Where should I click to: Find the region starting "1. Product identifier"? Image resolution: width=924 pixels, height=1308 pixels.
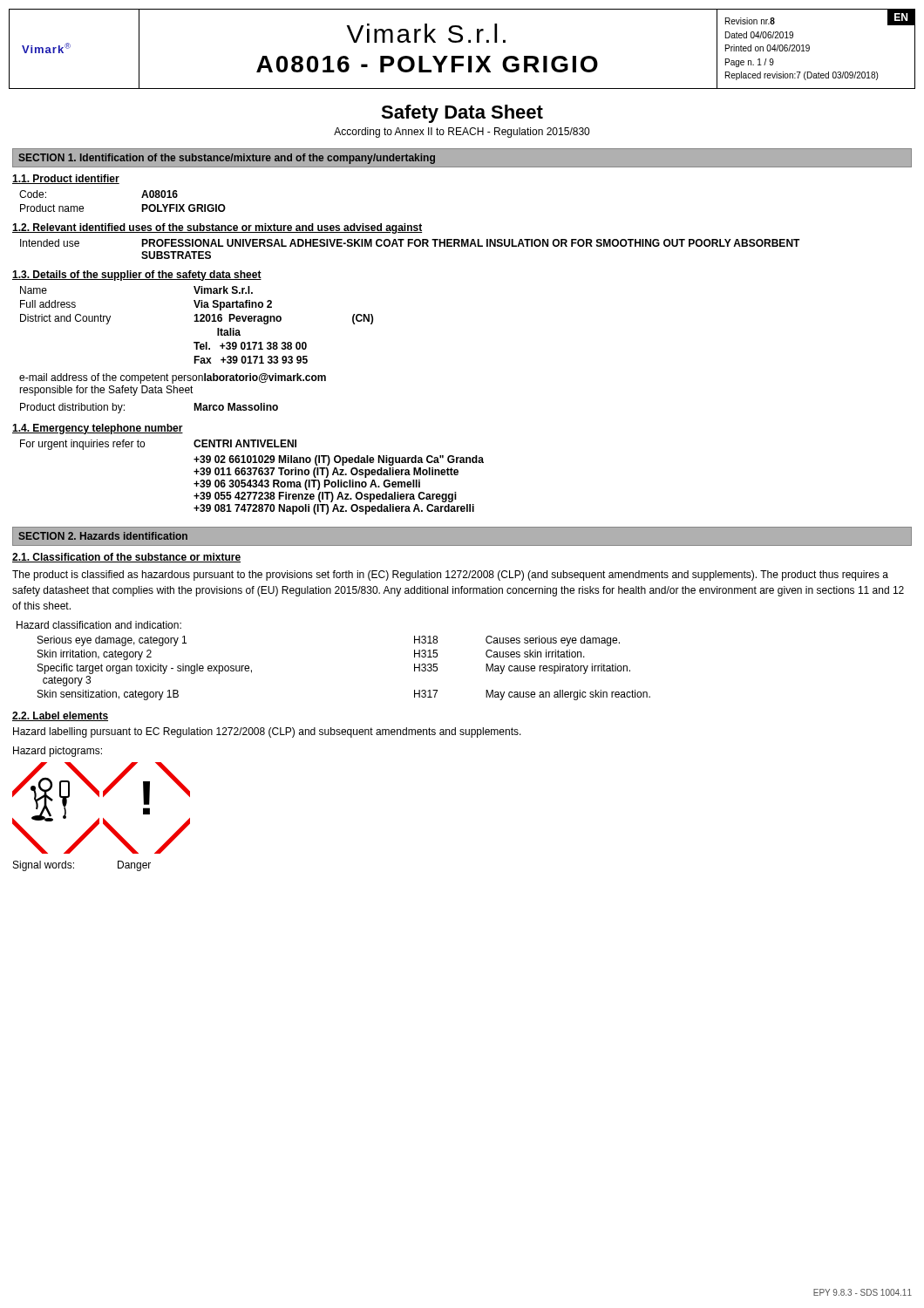pos(66,178)
